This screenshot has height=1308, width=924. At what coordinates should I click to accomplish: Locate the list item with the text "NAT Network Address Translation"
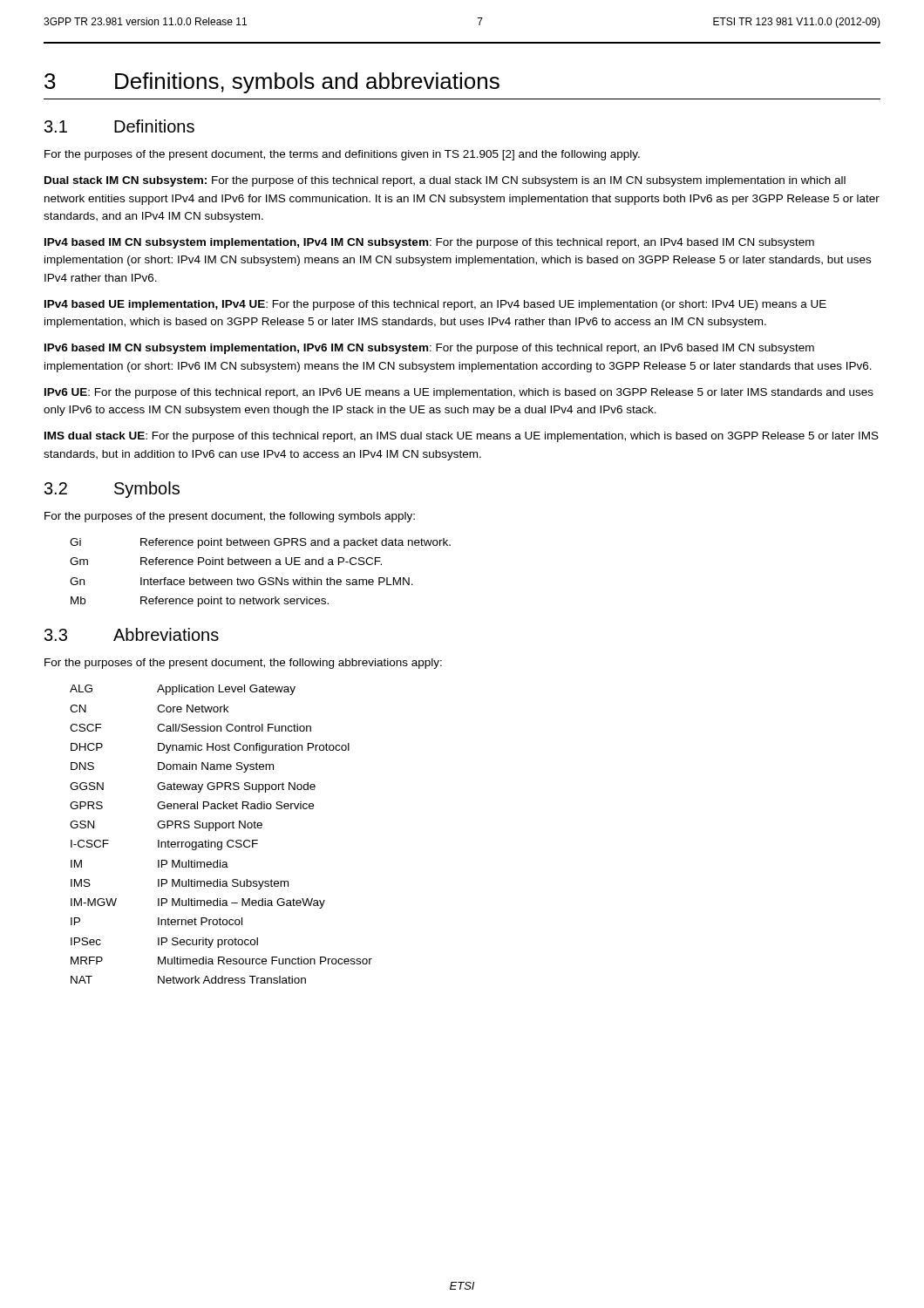click(188, 980)
